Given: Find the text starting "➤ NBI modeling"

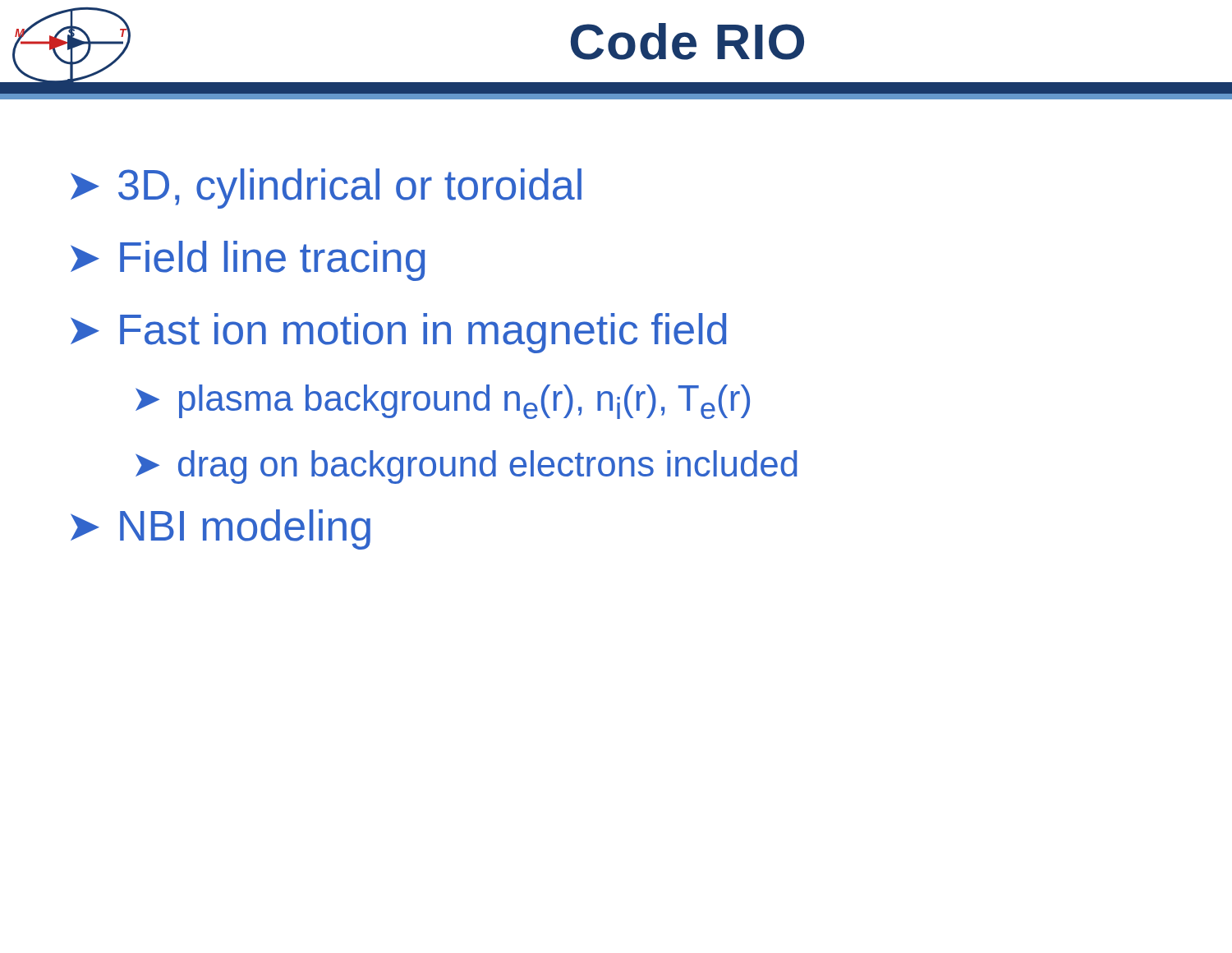Looking at the screenshot, I should click(219, 526).
